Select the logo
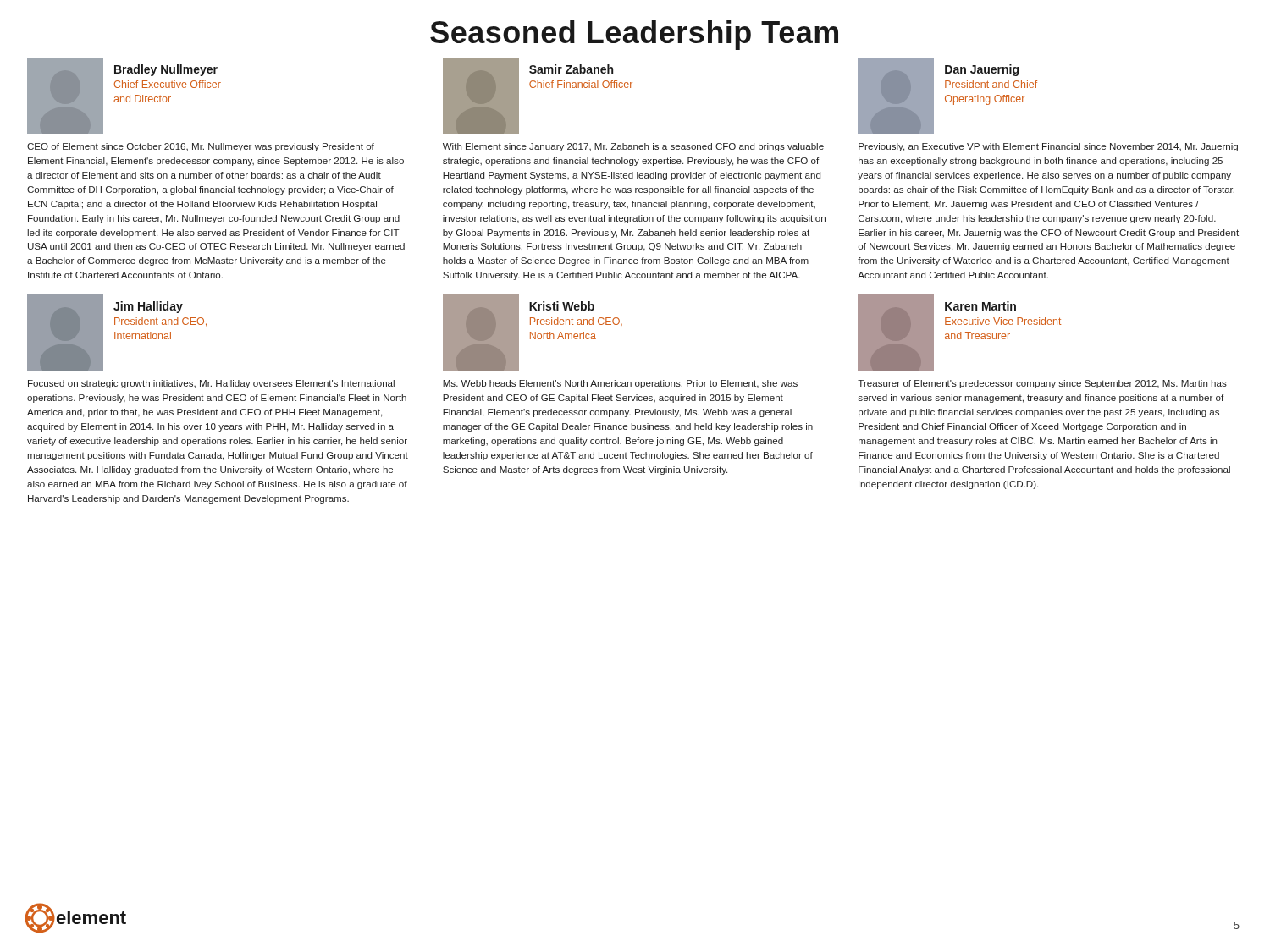Image resolution: width=1270 pixels, height=952 pixels. tap(79, 919)
